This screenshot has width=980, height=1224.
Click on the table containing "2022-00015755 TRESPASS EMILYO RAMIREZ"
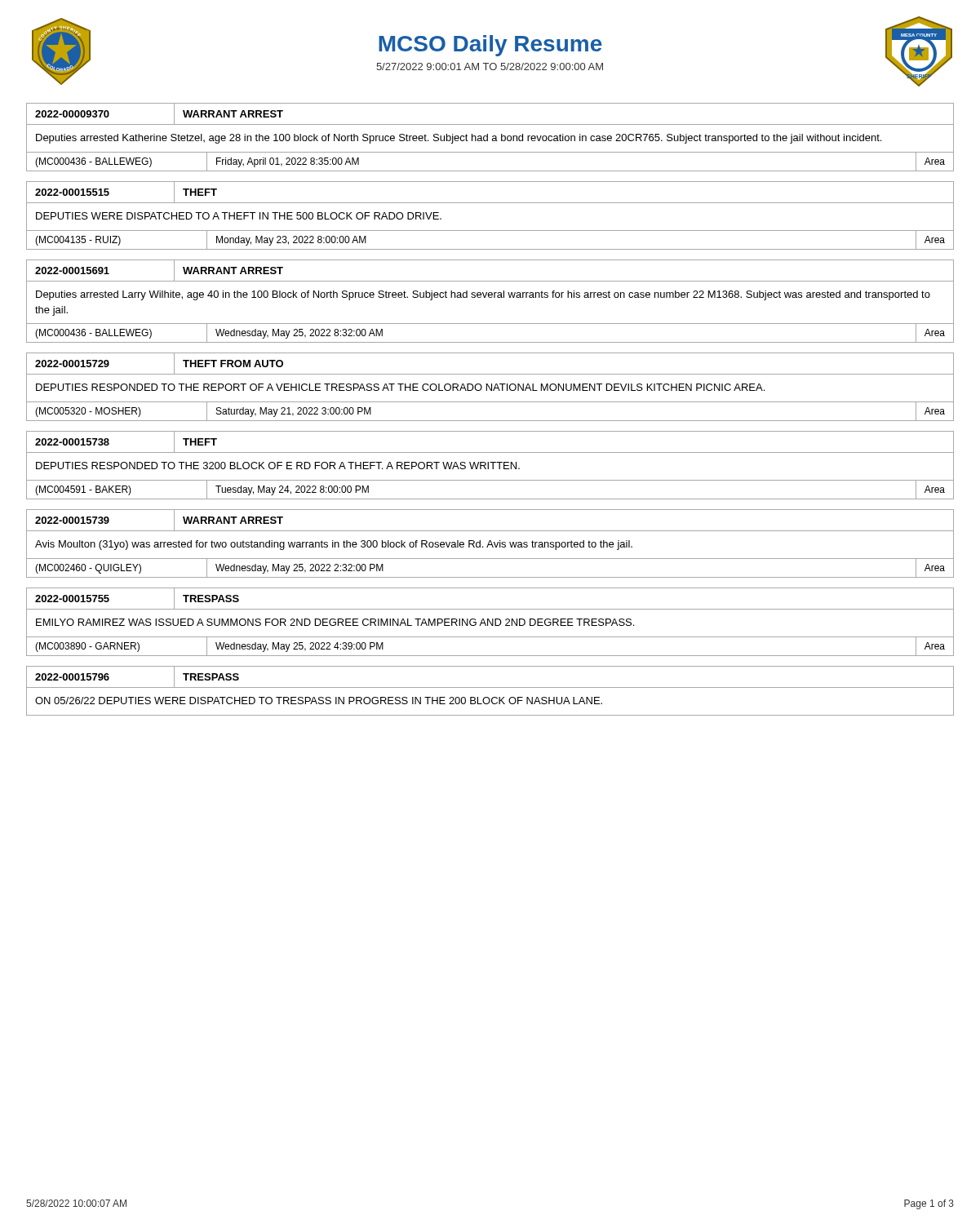tap(490, 622)
